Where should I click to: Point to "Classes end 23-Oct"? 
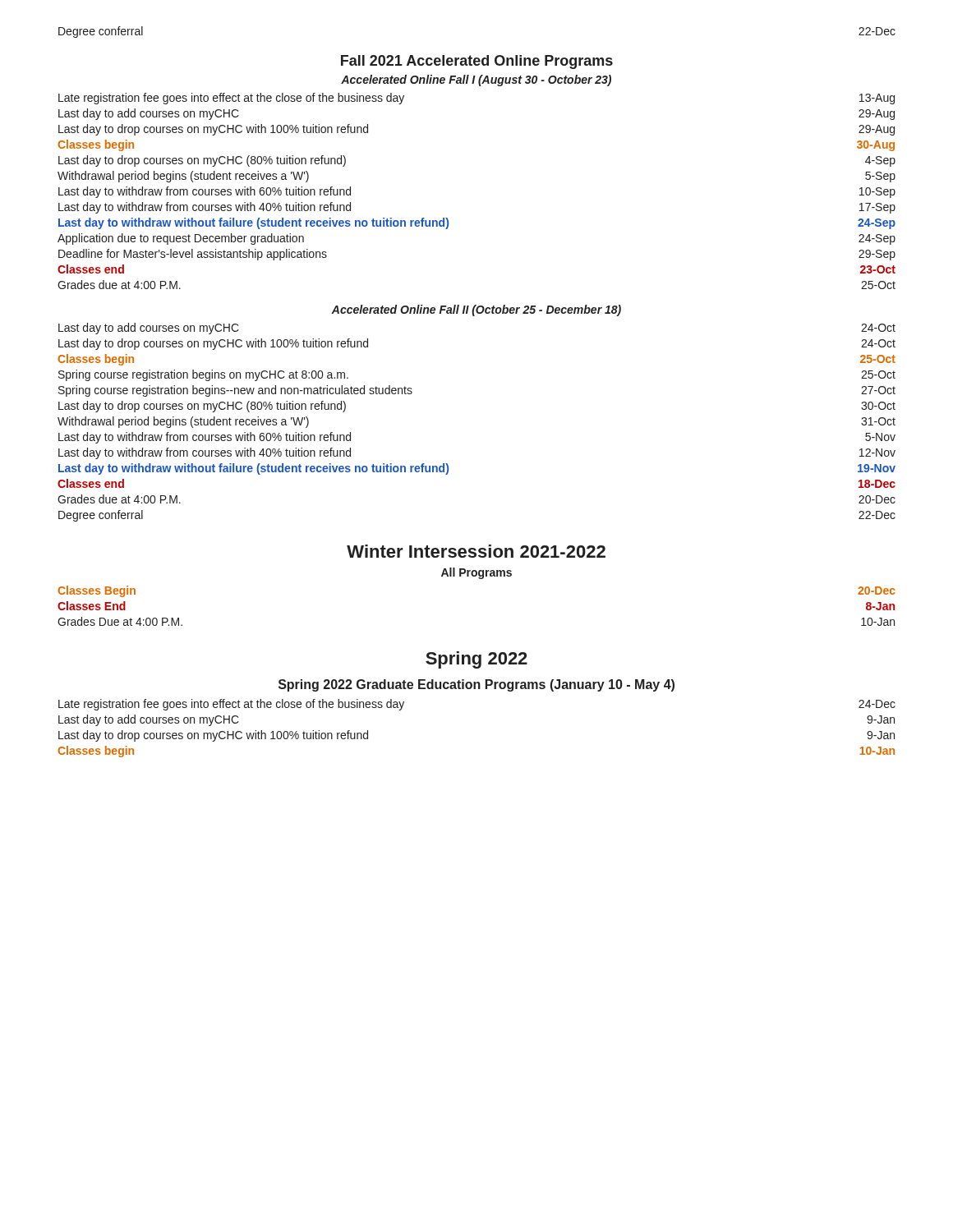click(x=92, y=268)
